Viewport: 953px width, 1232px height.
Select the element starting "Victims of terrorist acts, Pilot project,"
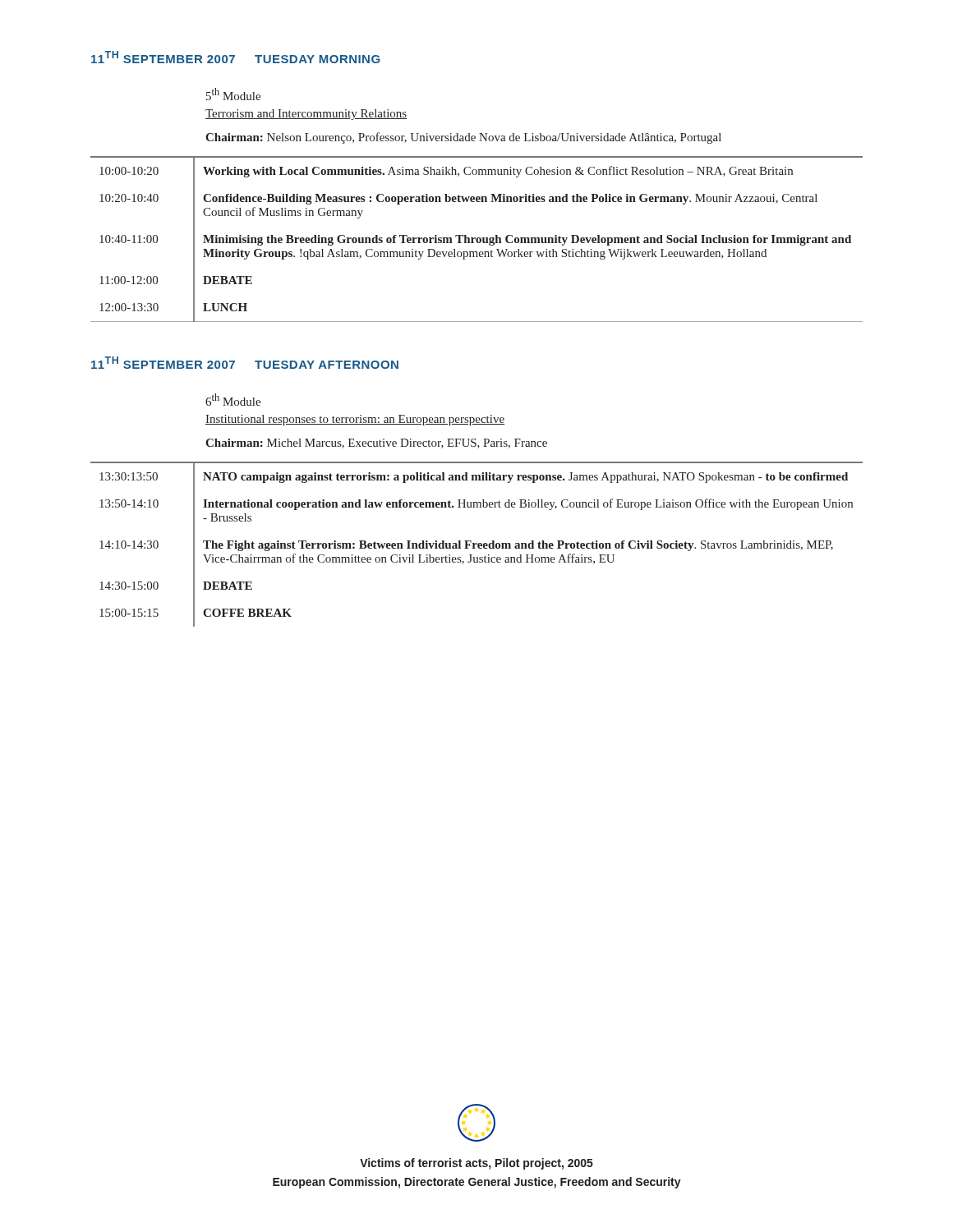point(476,1172)
